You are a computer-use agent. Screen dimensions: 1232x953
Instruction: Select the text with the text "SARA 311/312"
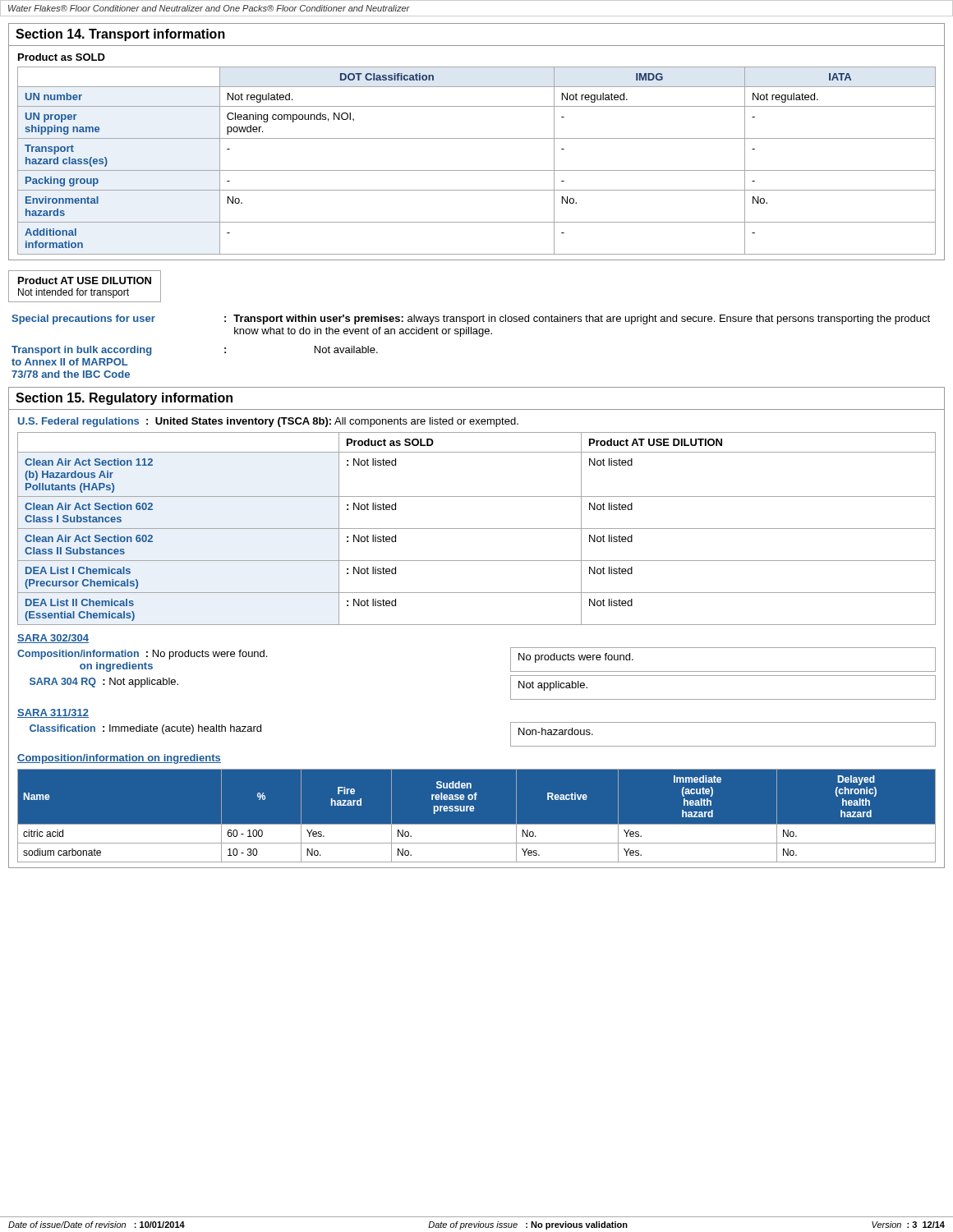pyautogui.click(x=53, y=712)
